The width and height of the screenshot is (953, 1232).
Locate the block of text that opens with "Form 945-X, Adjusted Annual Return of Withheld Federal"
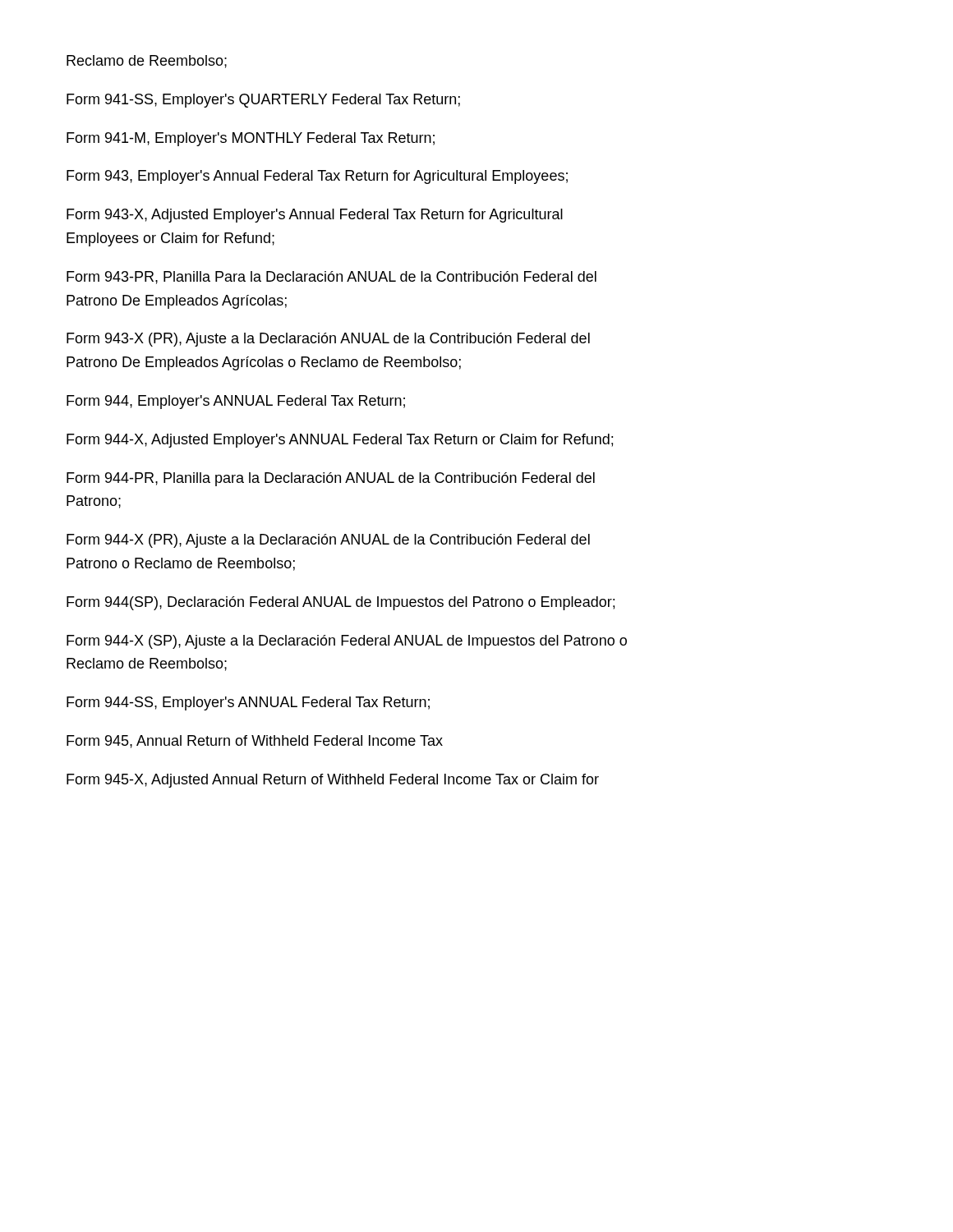[332, 779]
